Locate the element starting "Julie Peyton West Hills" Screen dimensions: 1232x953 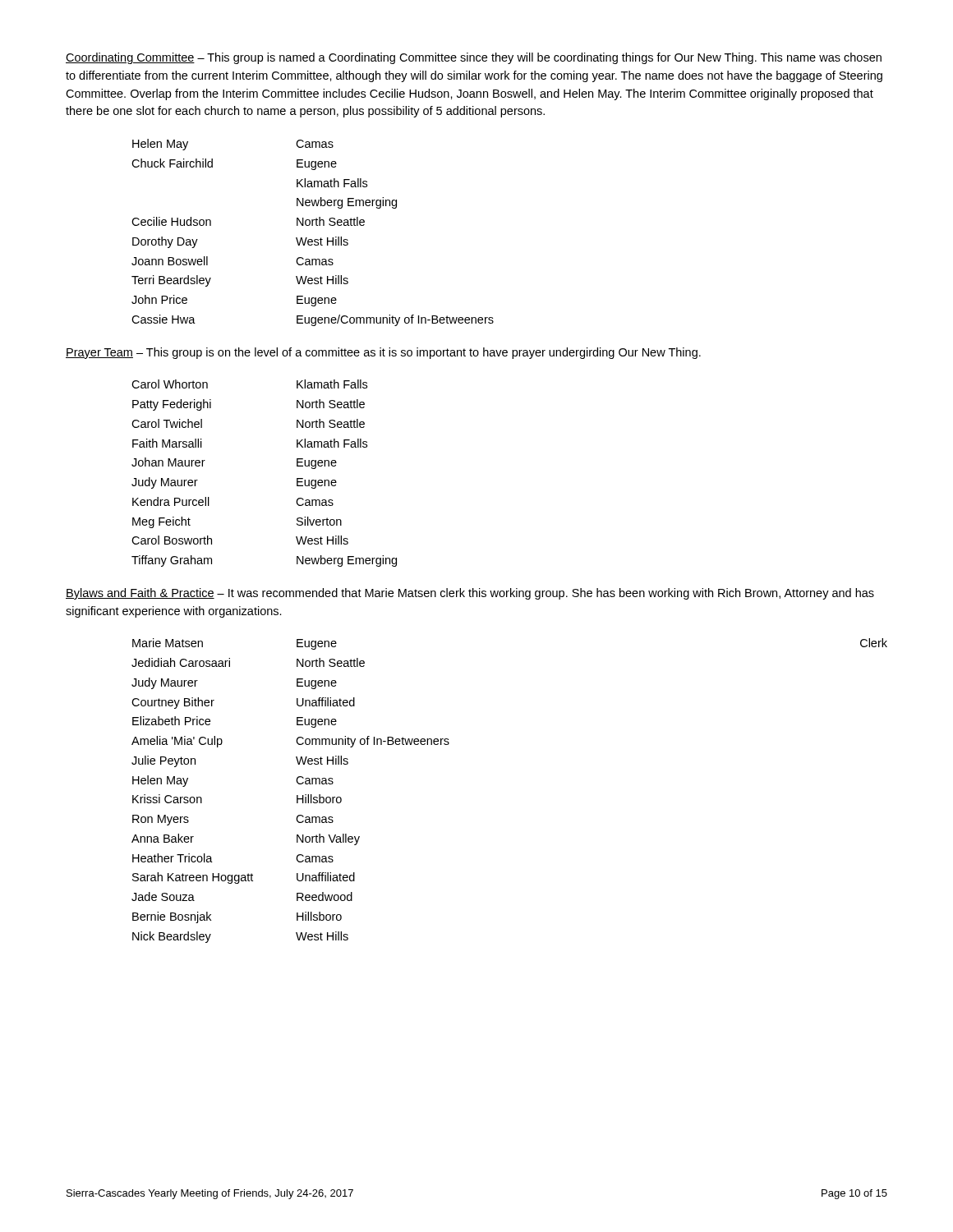tap(163, 761)
